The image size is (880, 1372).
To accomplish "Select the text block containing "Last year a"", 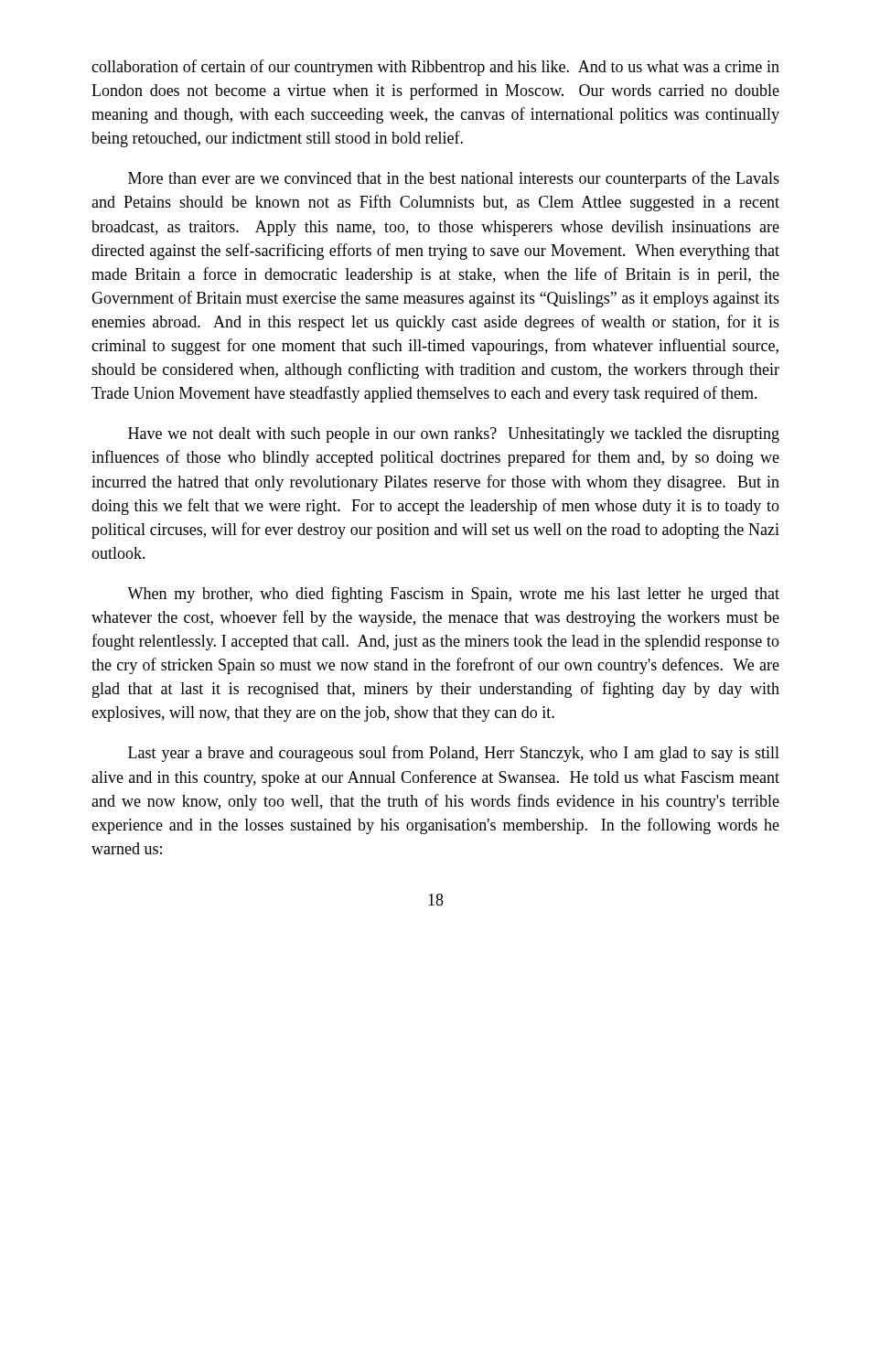I will pyautogui.click(x=435, y=801).
